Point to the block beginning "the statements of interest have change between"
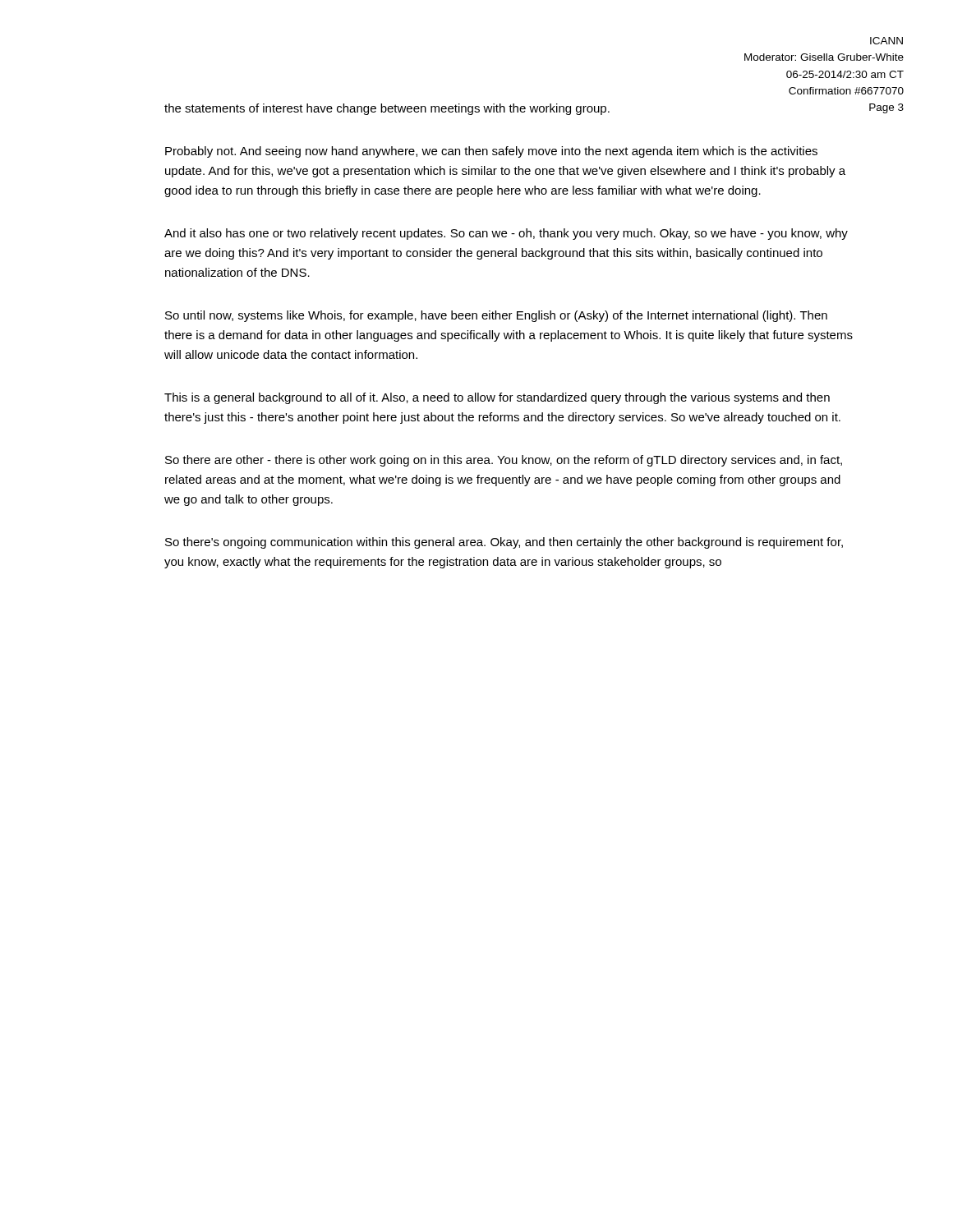Image resolution: width=953 pixels, height=1232 pixels. tap(387, 108)
